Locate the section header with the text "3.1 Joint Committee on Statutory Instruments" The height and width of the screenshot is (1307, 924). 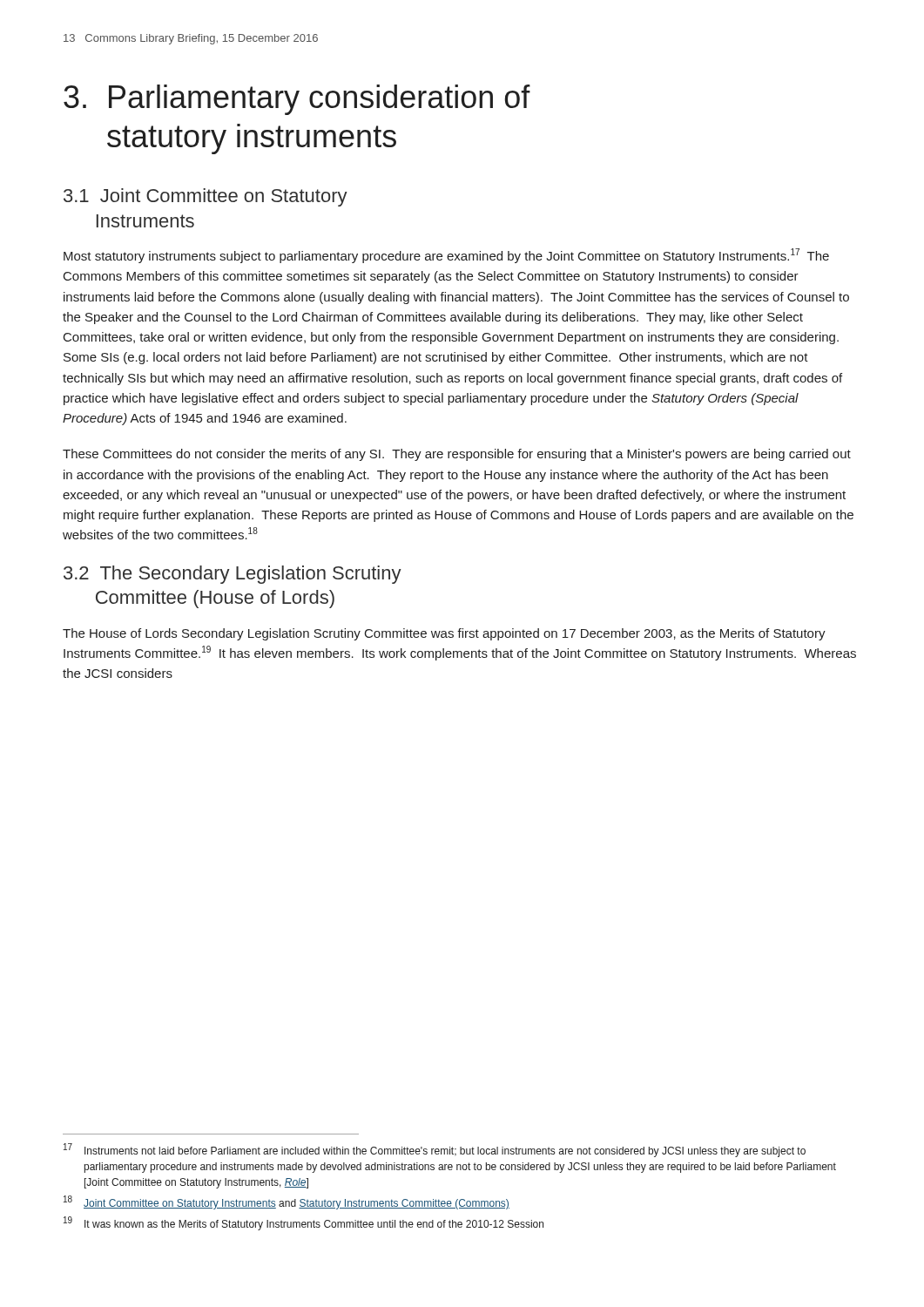pos(206,197)
